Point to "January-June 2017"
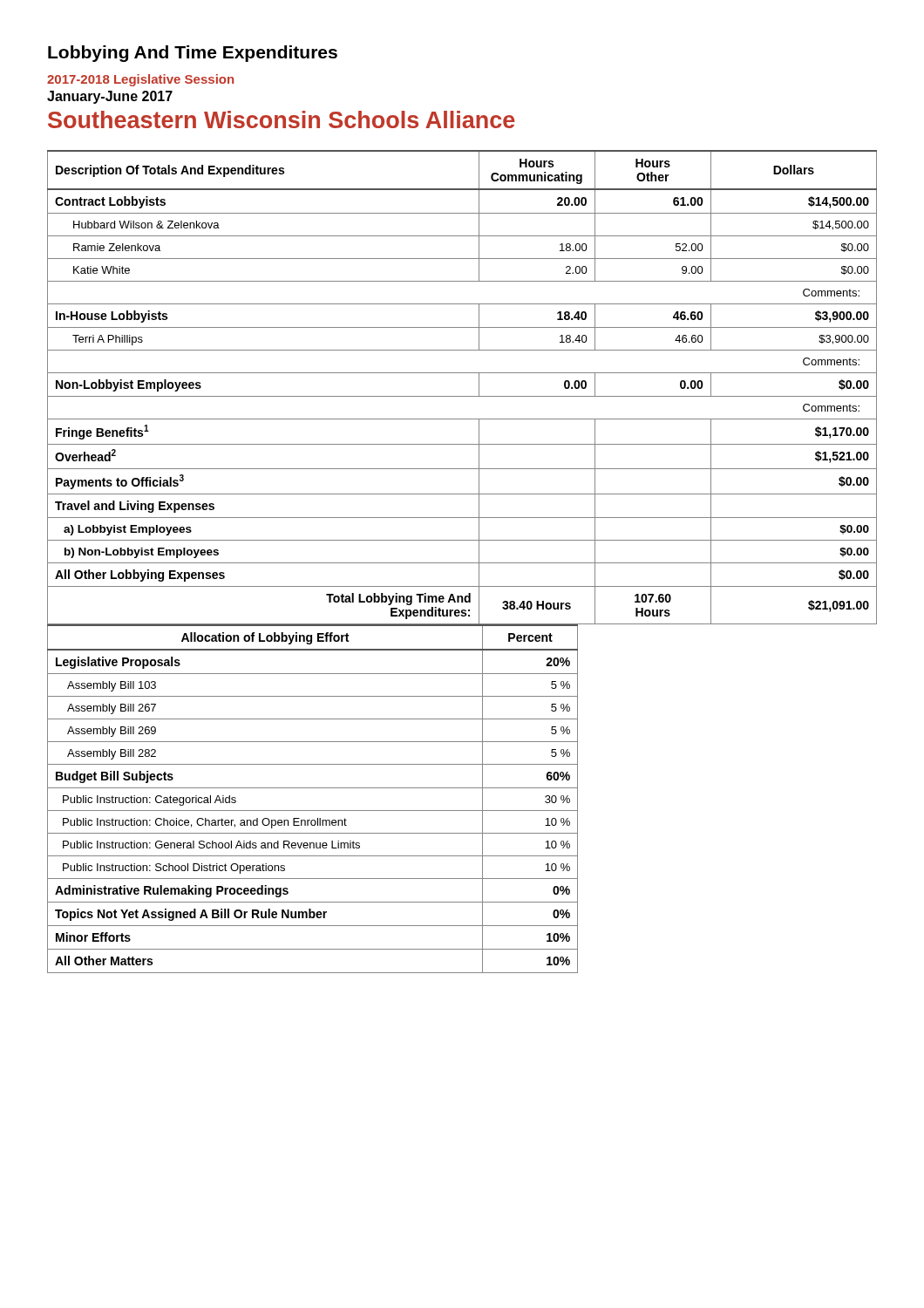Image resolution: width=924 pixels, height=1308 pixels. pos(110,96)
